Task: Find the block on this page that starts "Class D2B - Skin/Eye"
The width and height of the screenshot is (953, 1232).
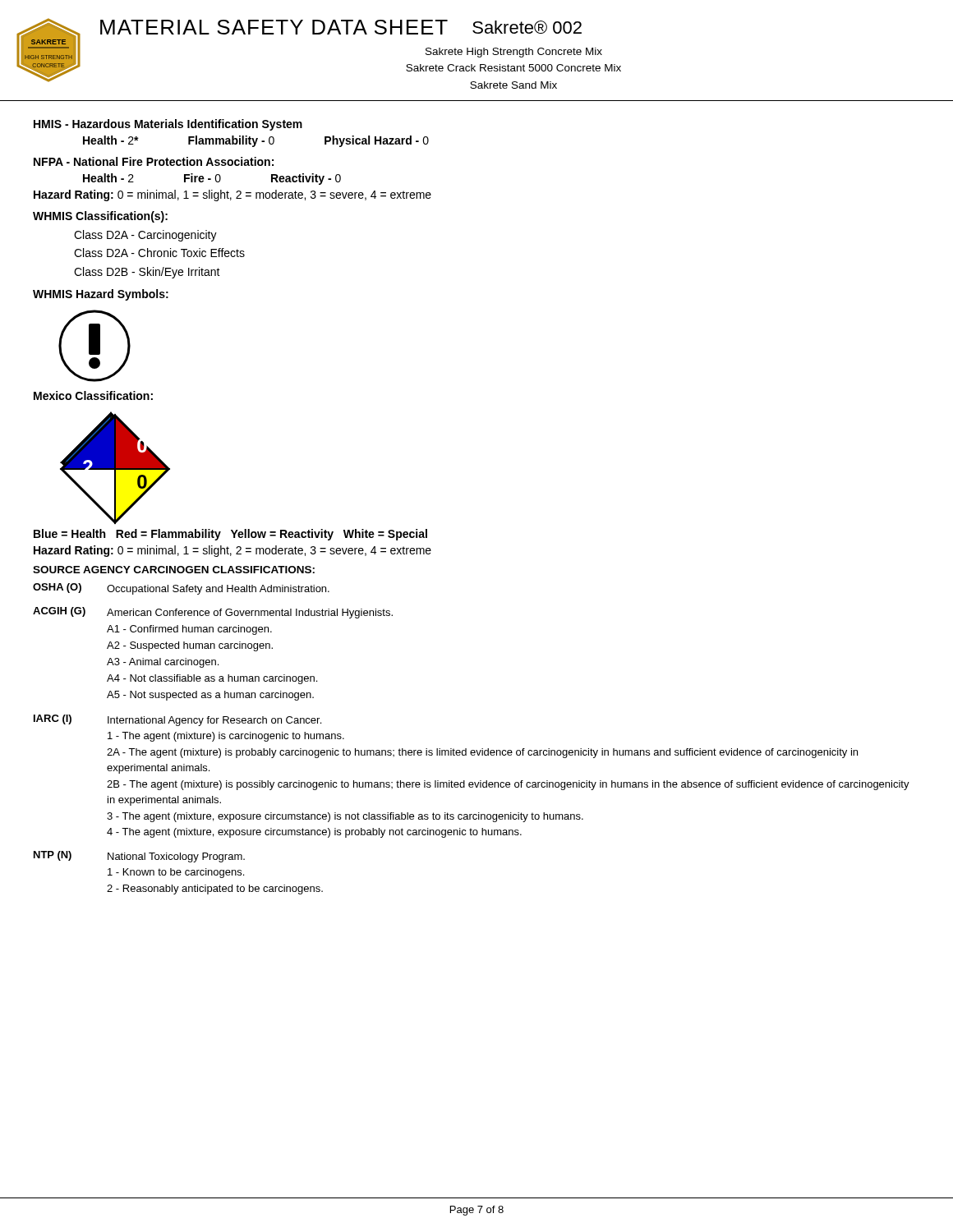Action: (x=147, y=271)
